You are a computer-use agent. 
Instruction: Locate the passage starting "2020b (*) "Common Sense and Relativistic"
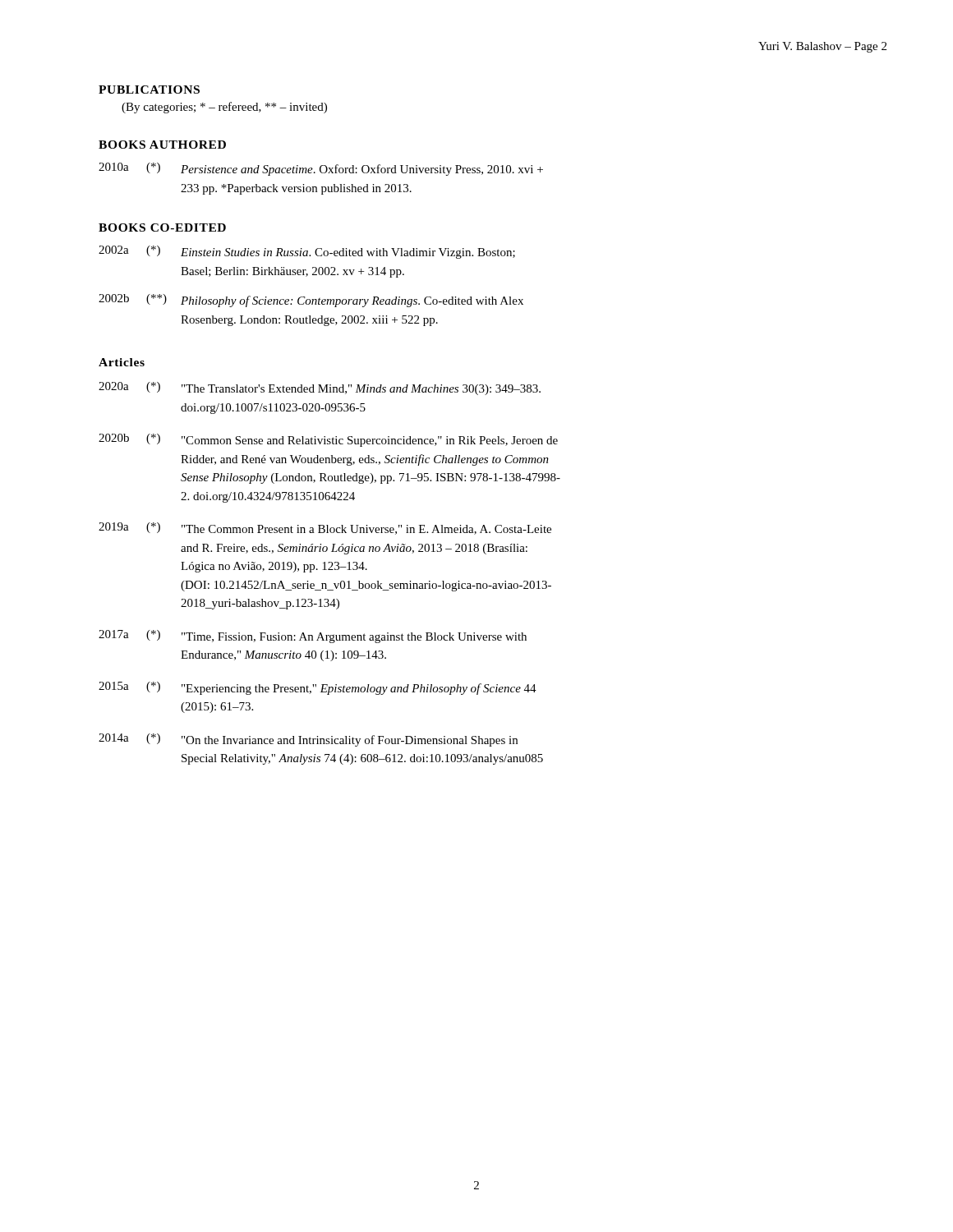coord(476,468)
